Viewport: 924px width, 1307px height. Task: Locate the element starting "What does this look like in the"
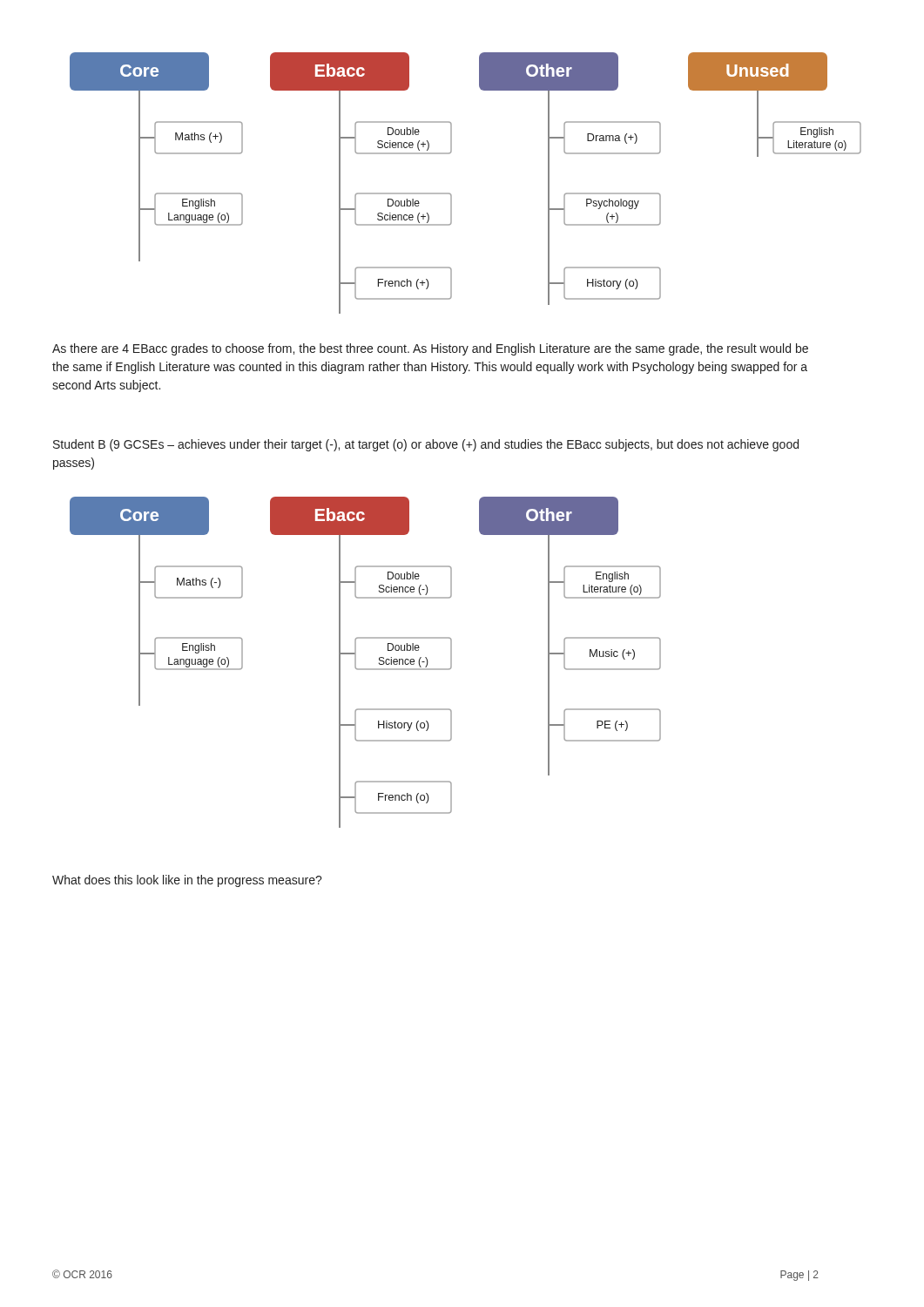pos(187,880)
